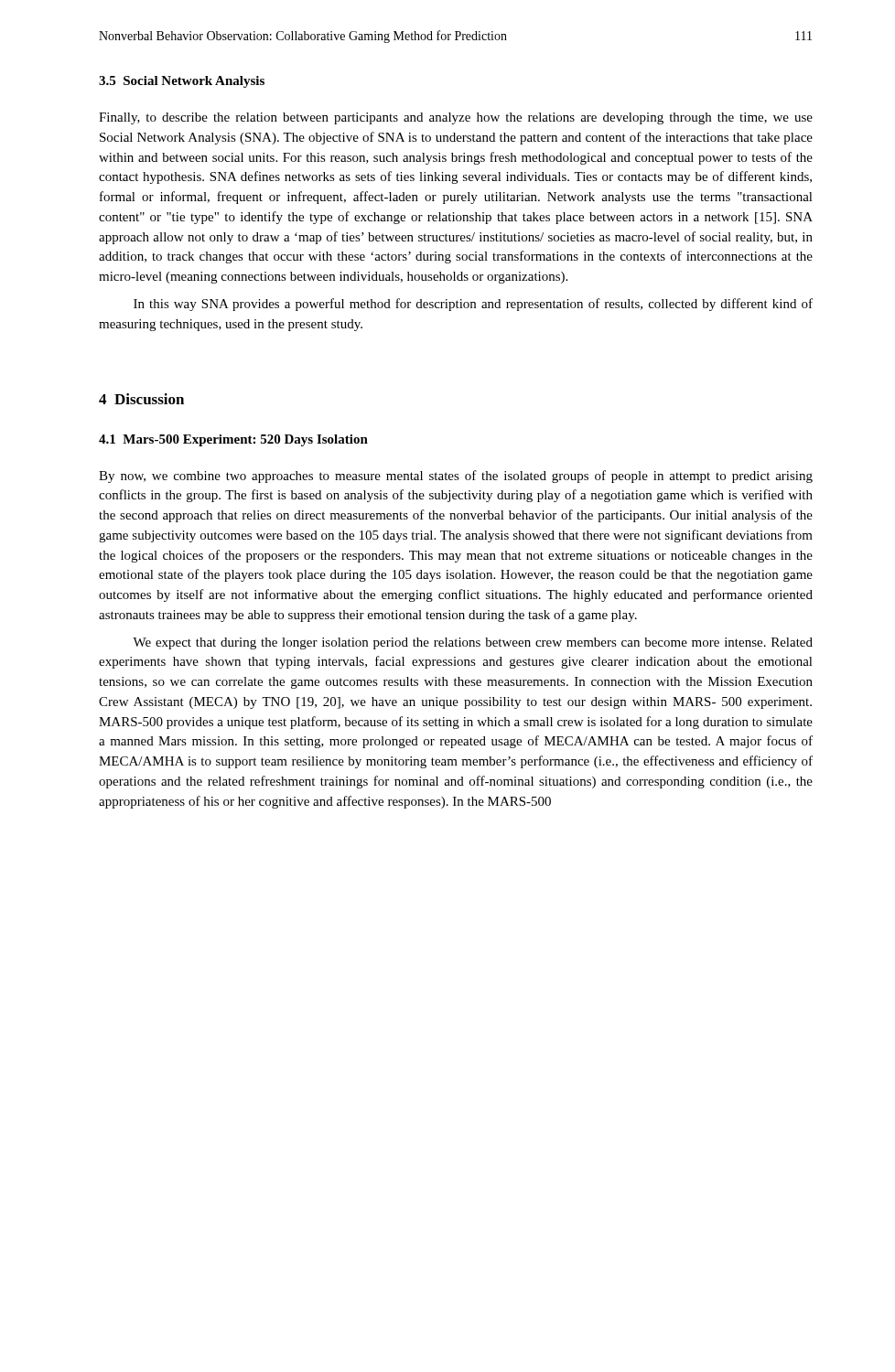Select the section header that reads "3.5 Social Network Analysis"

[182, 81]
